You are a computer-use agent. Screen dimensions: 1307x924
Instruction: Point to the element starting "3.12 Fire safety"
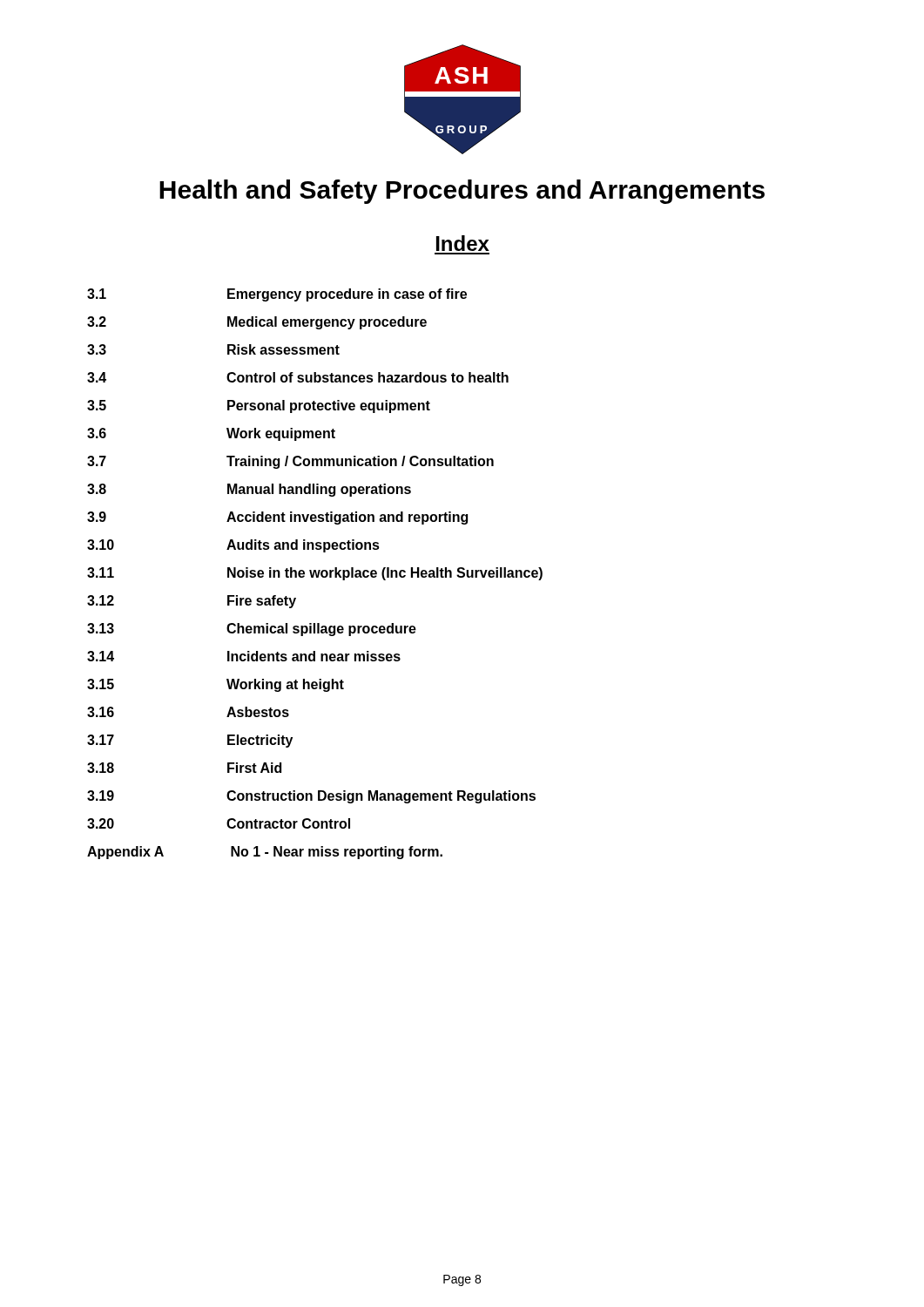[102, 602]
